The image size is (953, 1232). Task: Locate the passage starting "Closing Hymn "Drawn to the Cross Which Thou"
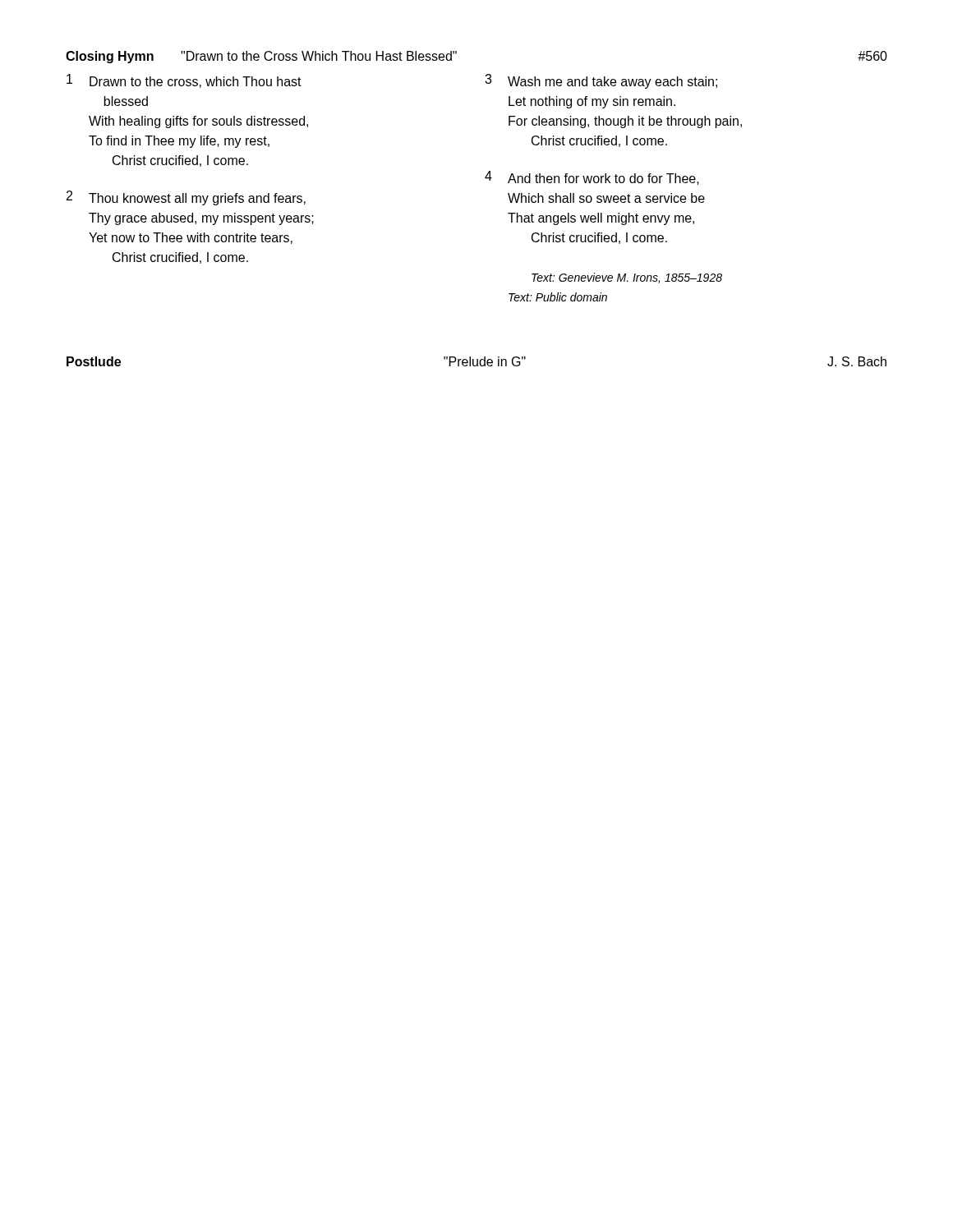pyautogui.click(x=108, y=57)
